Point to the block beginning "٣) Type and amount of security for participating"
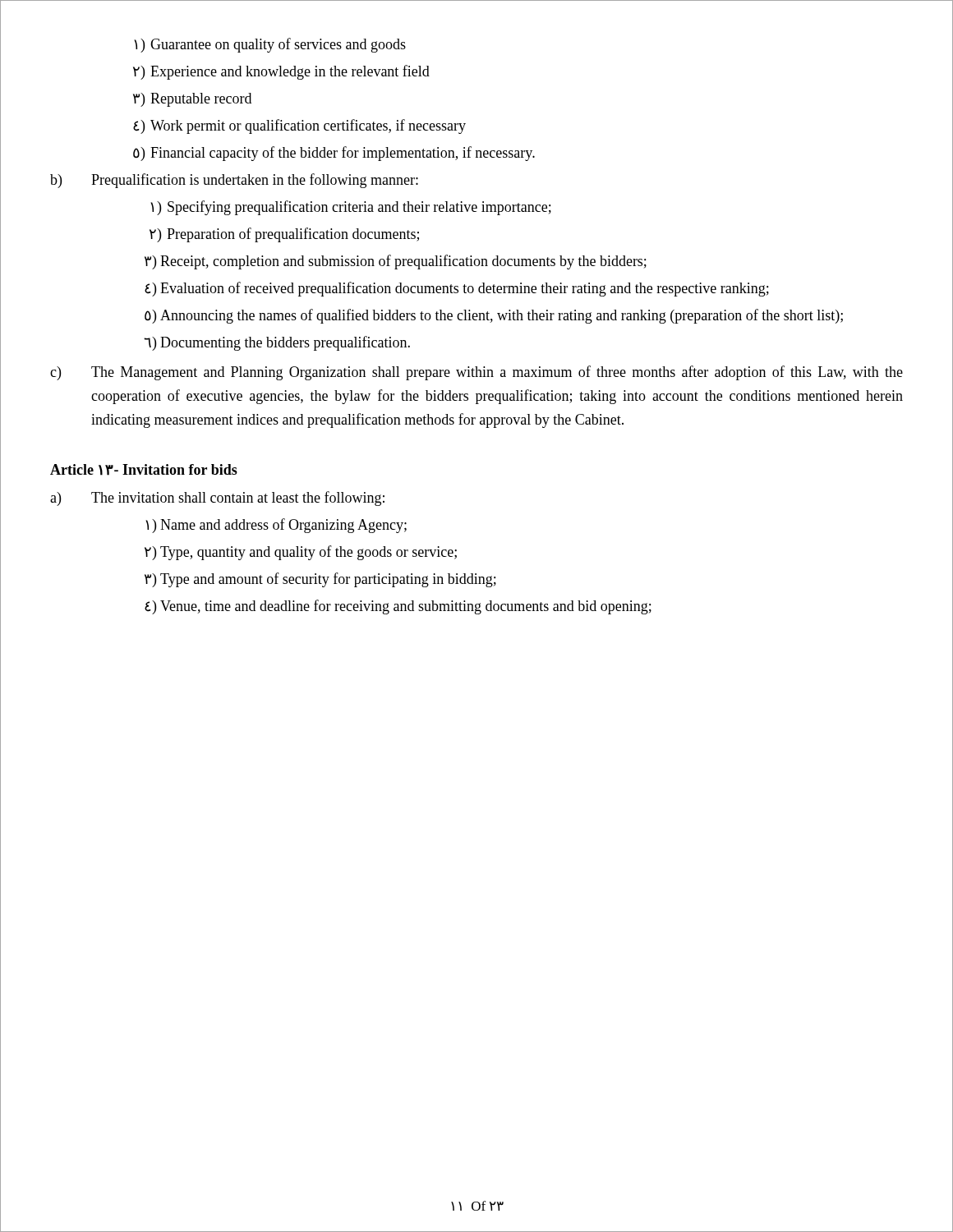 320,580
